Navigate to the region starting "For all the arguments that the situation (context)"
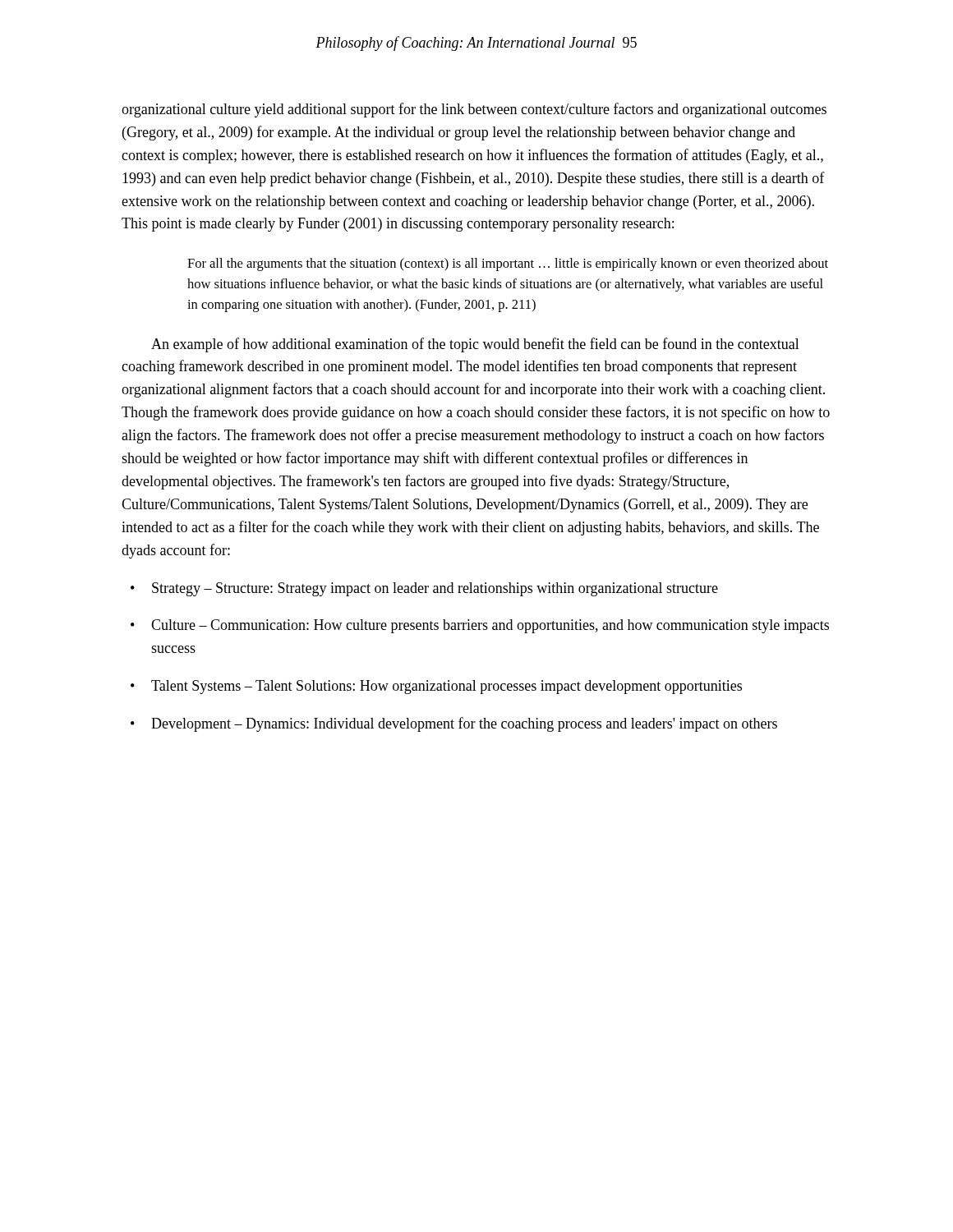Viewport: 953px width, 1232px height. (x=508, y=284)
